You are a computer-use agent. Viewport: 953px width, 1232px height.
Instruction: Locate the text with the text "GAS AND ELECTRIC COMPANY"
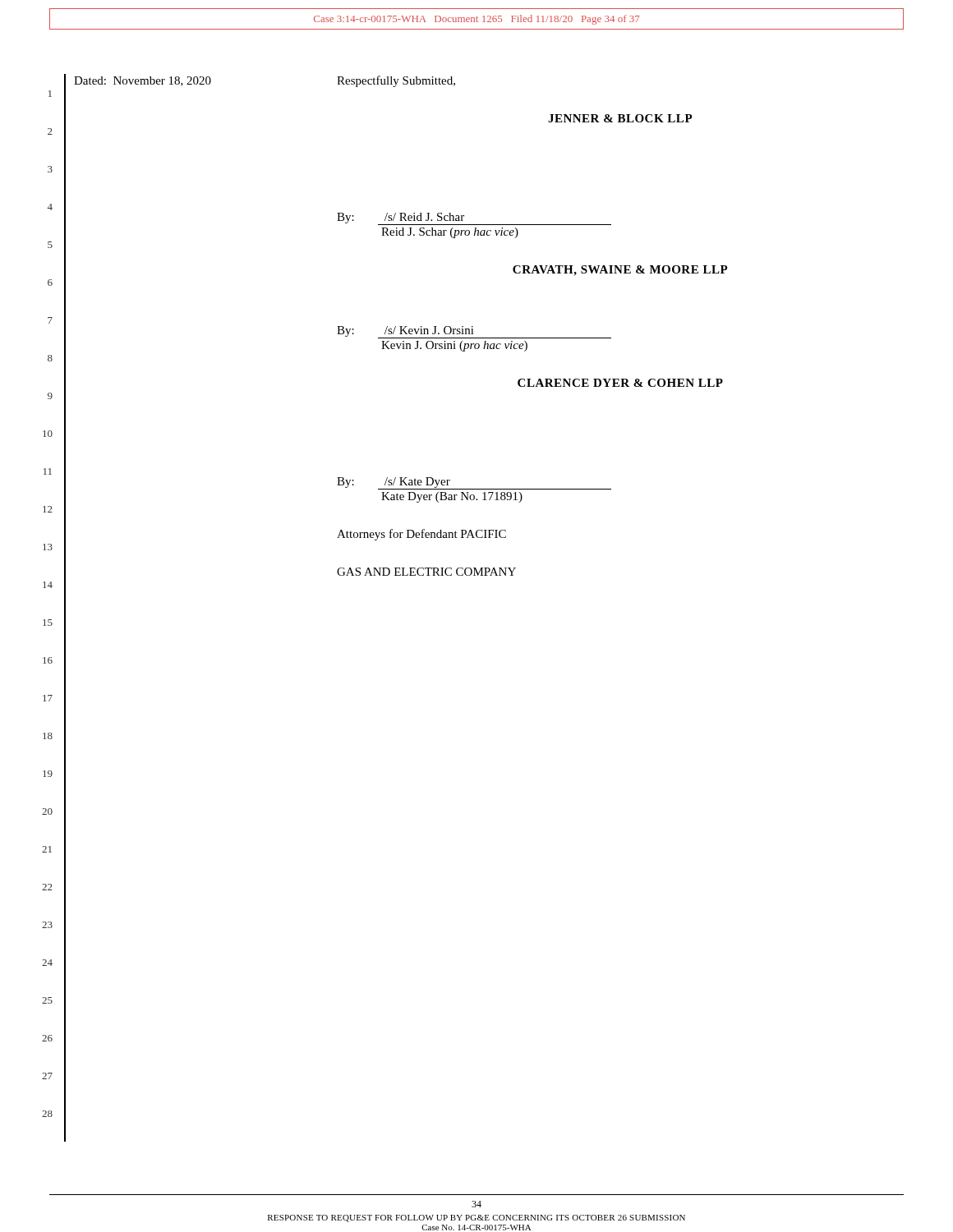[x=426, y=572]
